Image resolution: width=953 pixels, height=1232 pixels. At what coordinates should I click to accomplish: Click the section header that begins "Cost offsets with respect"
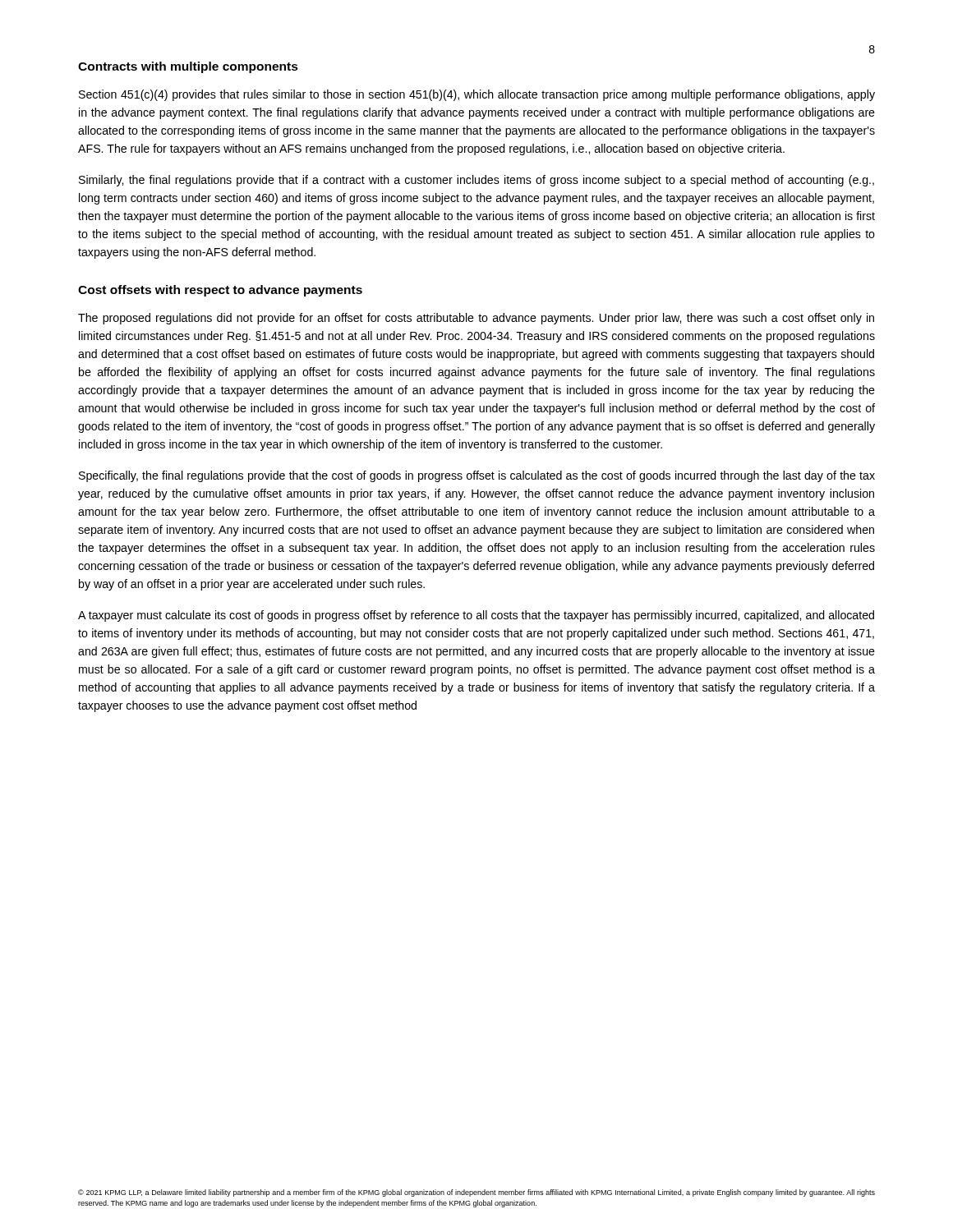[x=220, y=291]
